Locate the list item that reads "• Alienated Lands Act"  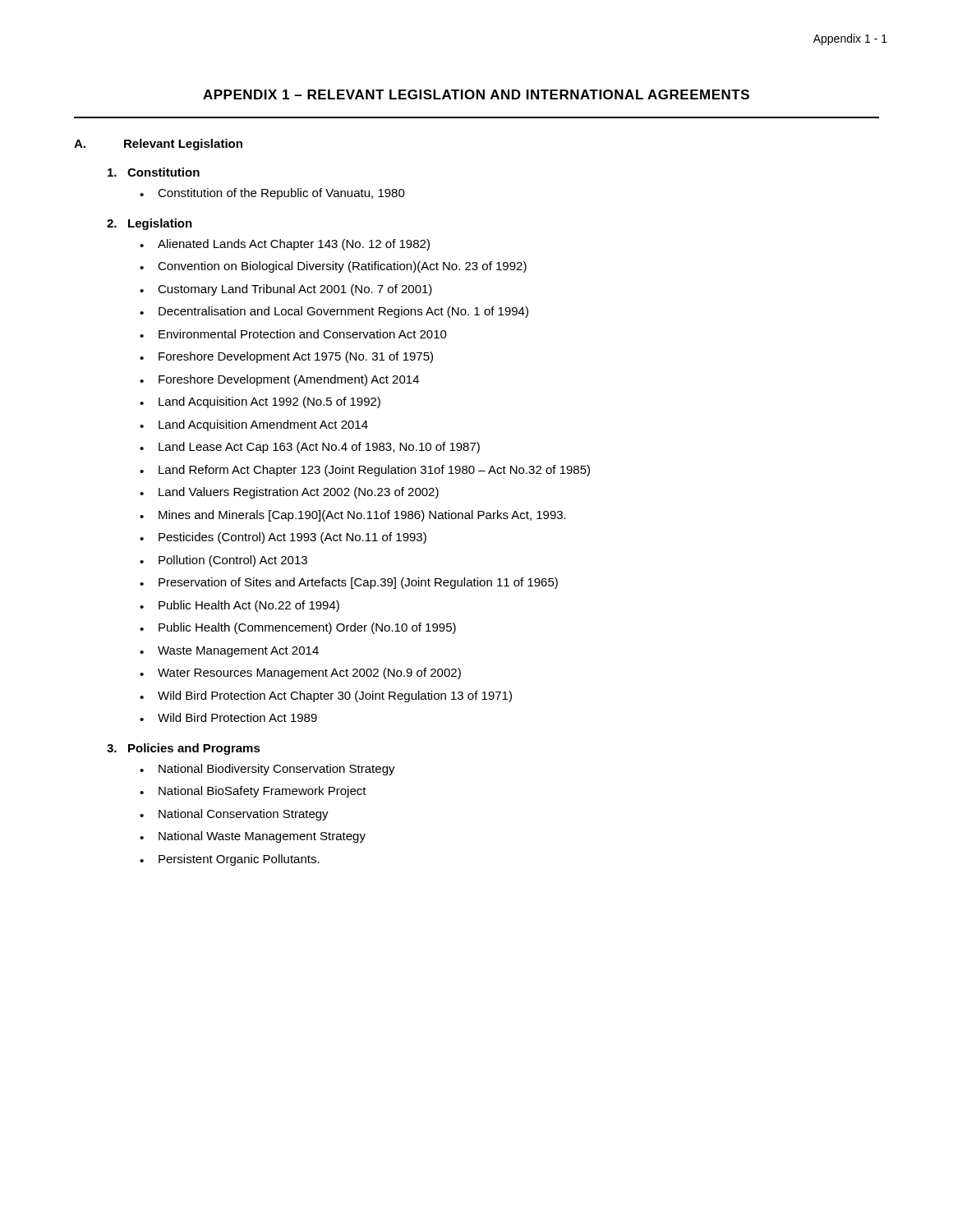(285, 245)
